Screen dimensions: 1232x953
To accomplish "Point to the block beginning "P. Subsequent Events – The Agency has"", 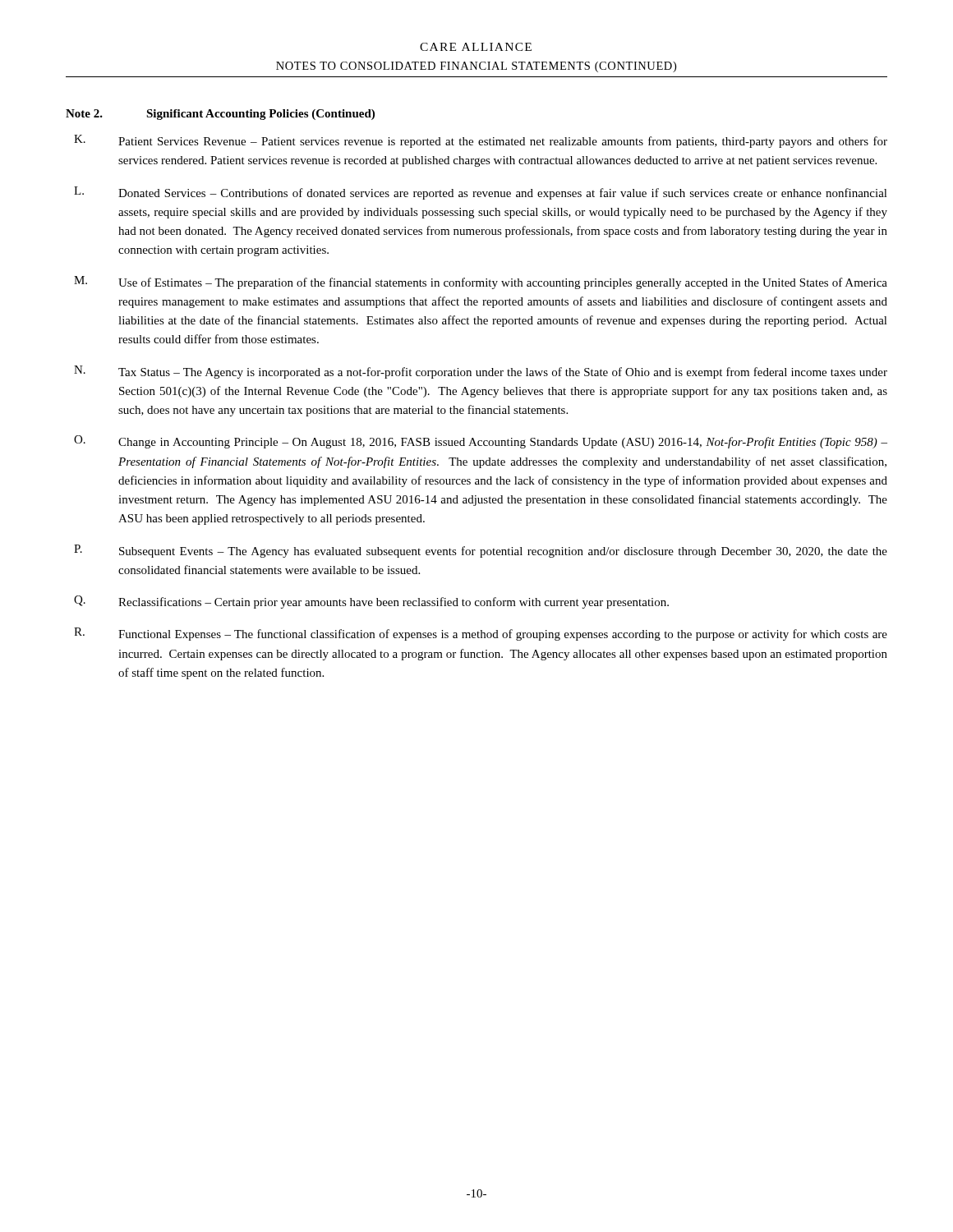I will pyautogui.click(x=476, y=561).
